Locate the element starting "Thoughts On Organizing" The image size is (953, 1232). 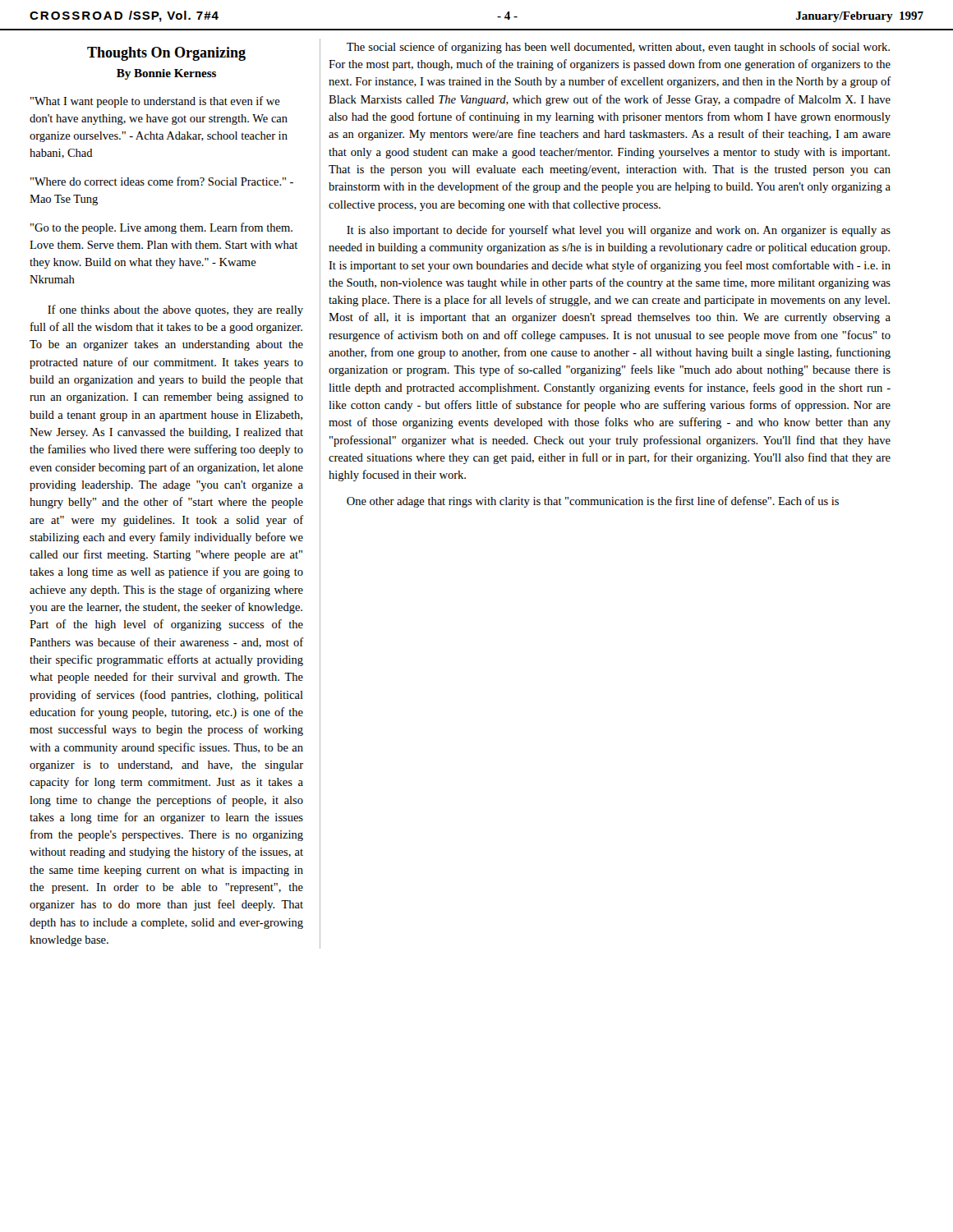click(x=166, y=52)
